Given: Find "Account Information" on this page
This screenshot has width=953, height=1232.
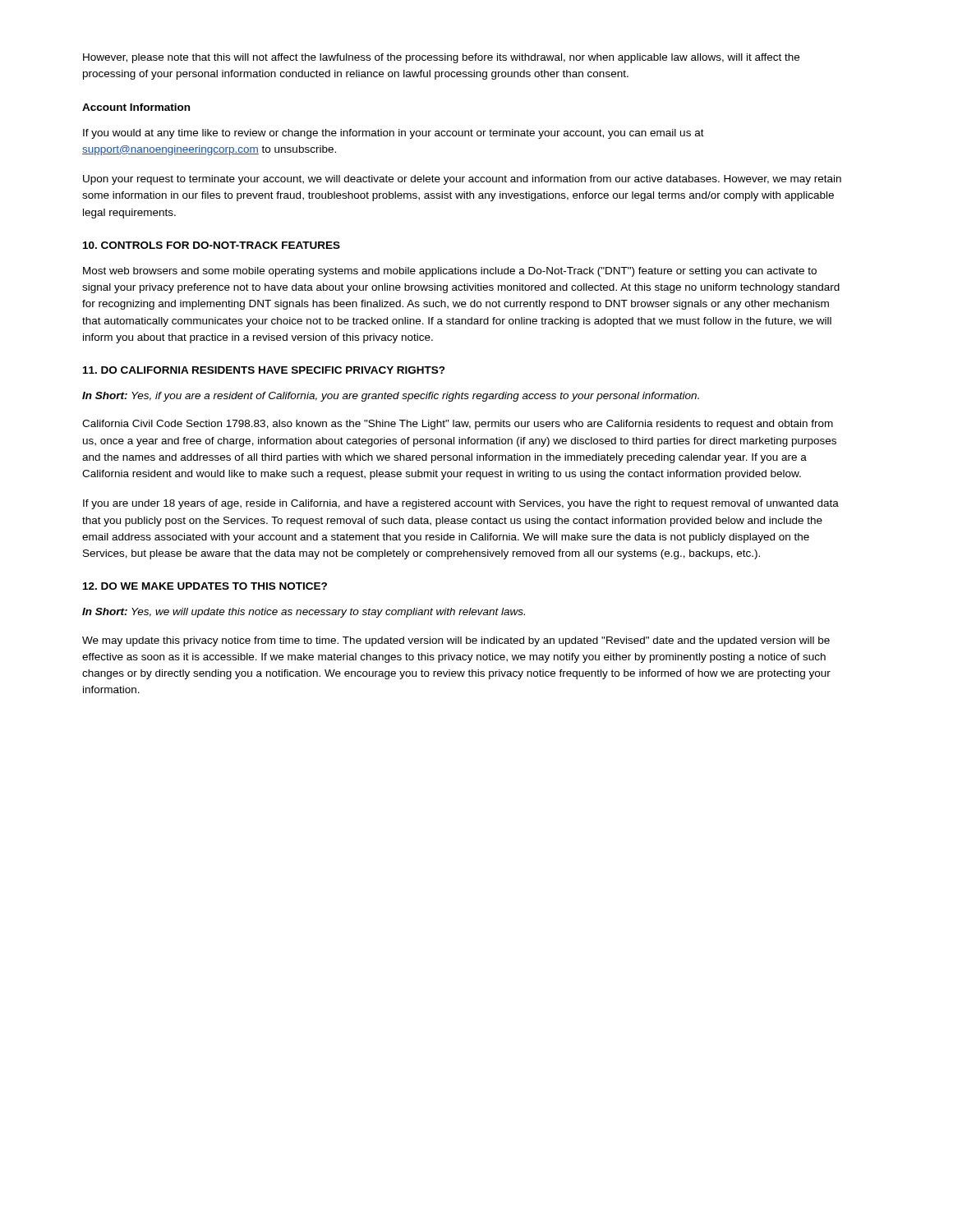Looking at the screenshot, I should pyautogui.click(x=136, y=107).
